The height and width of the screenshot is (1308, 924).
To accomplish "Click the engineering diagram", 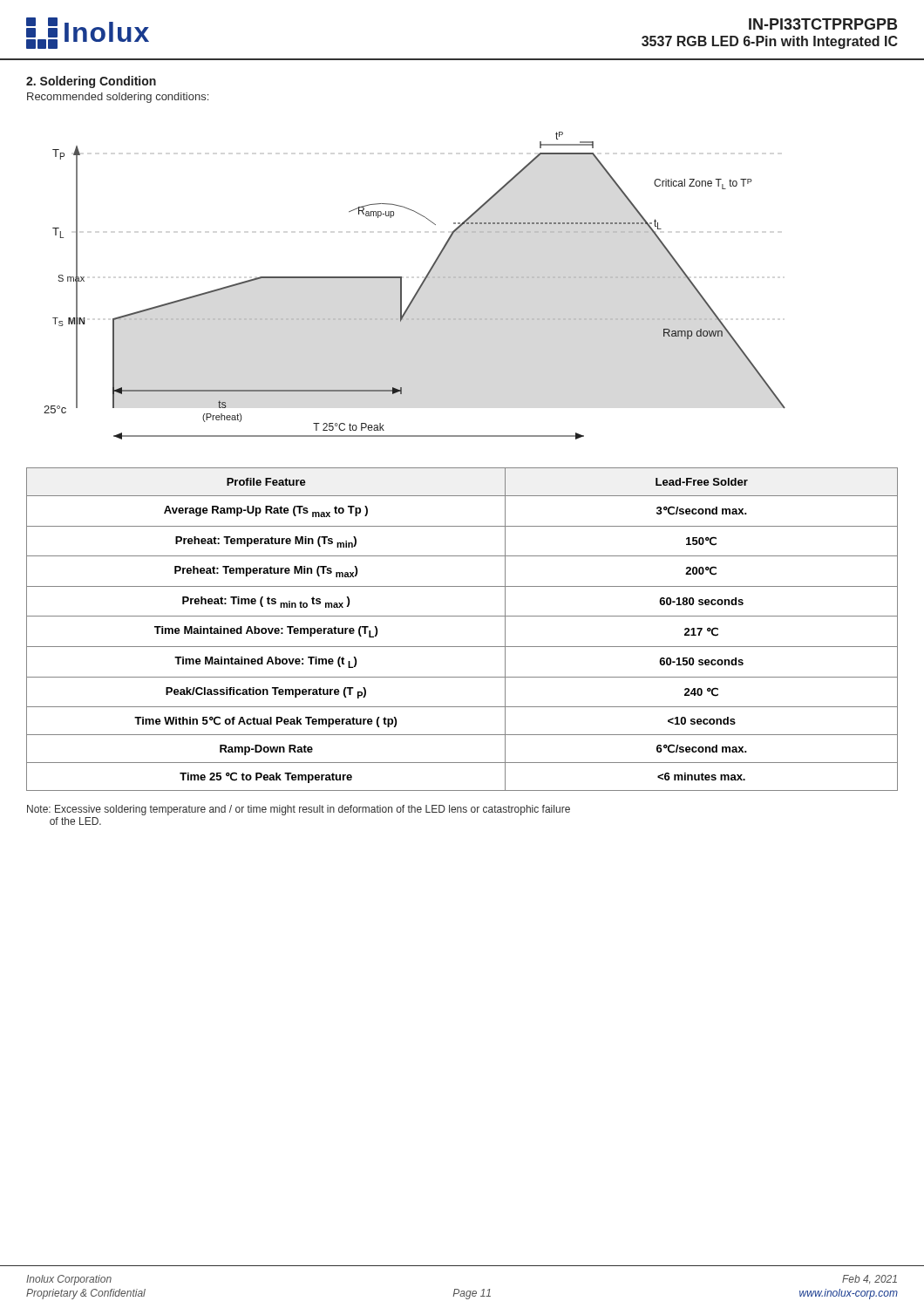I will 462,286.
